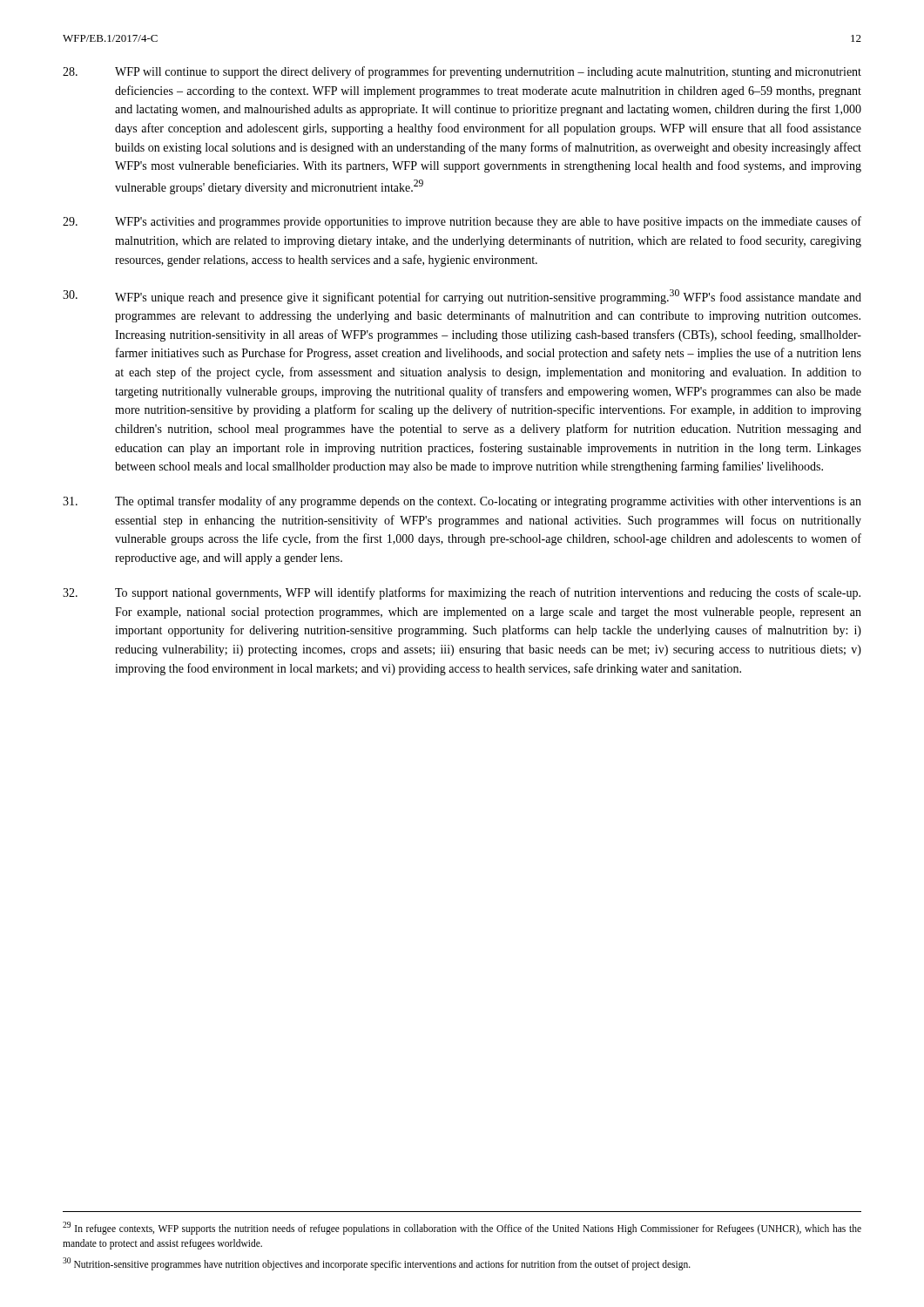Screen dimensions: 1307x924
Task: Locate the text starting "29 In refugee contexts, WFP"
Action: coord(462,1234)
